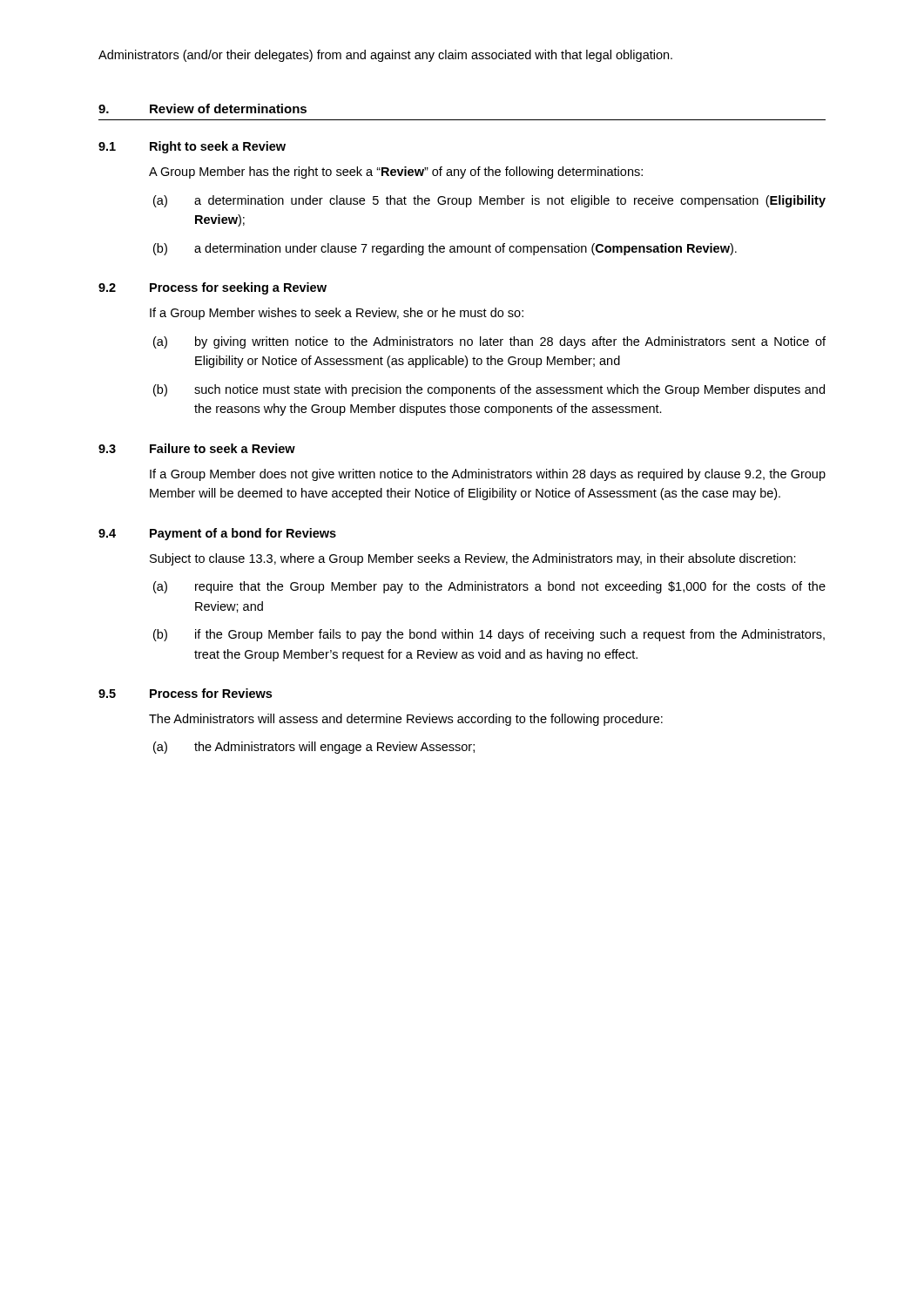
Task: Locate the section header that opens with "9. Review of"
Action: [203, 109]
